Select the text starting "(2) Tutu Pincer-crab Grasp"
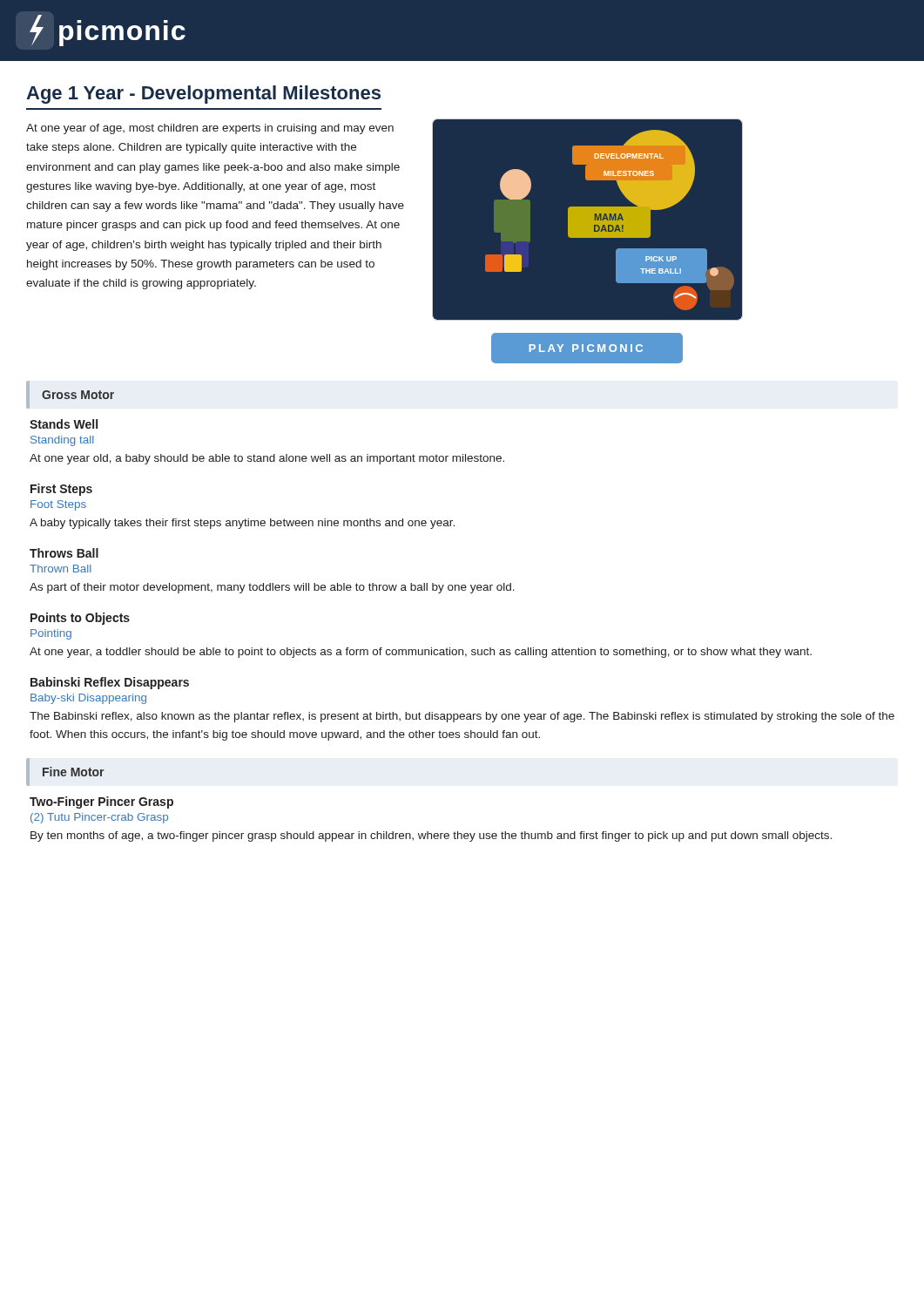 99,816
